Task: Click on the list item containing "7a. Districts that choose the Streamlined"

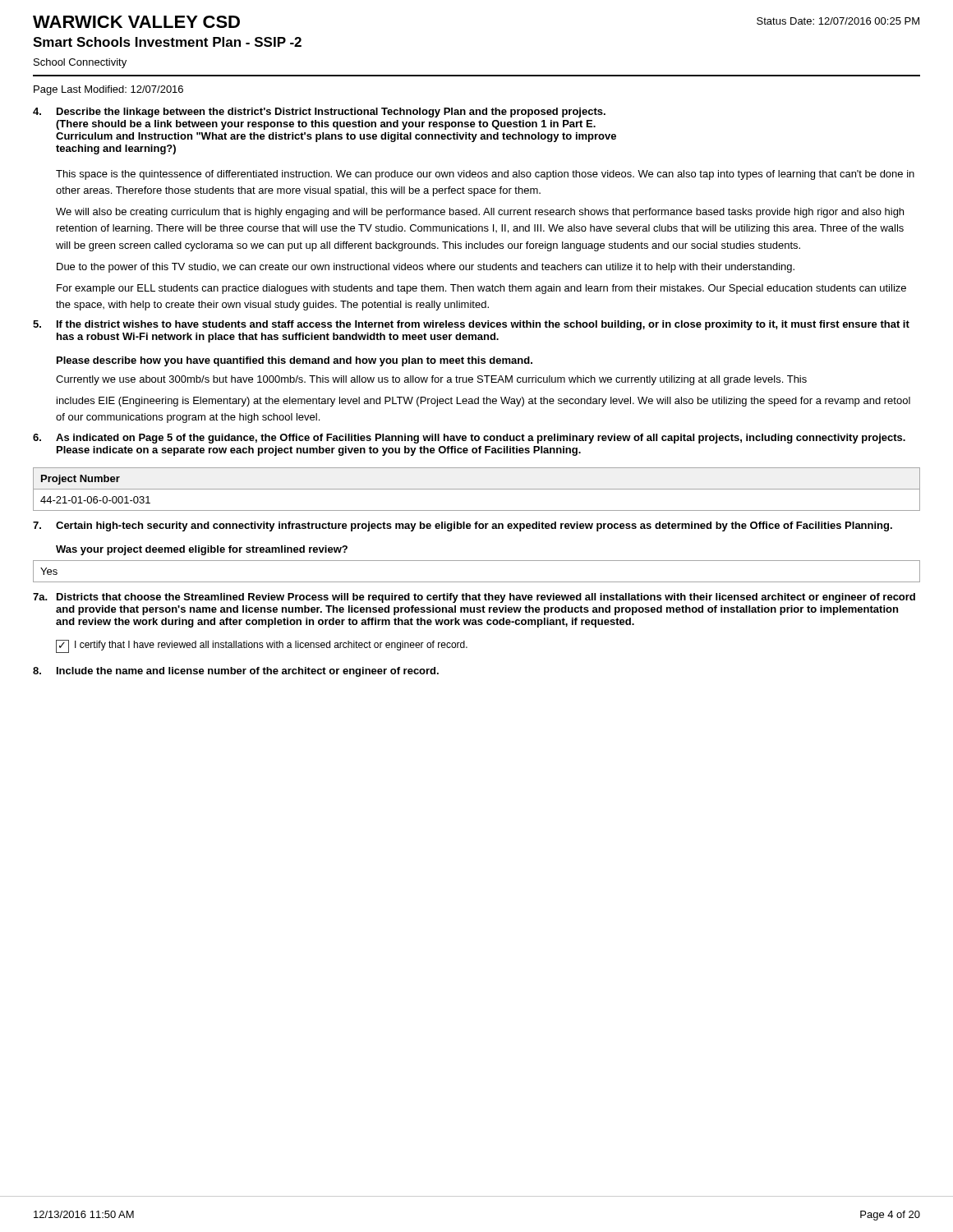Action: [476, 609]
